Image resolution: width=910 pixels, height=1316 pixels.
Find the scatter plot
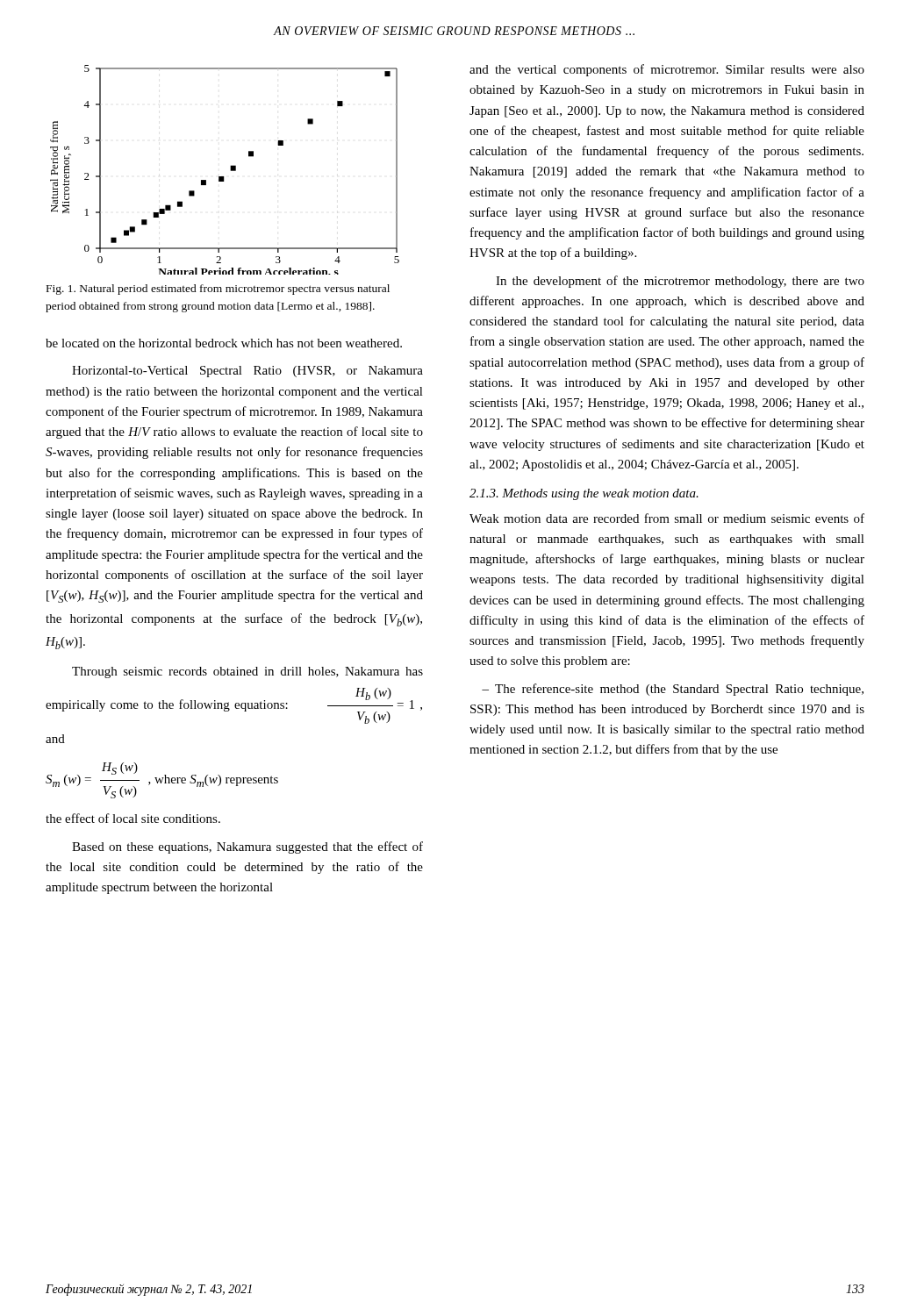point(225,167)
